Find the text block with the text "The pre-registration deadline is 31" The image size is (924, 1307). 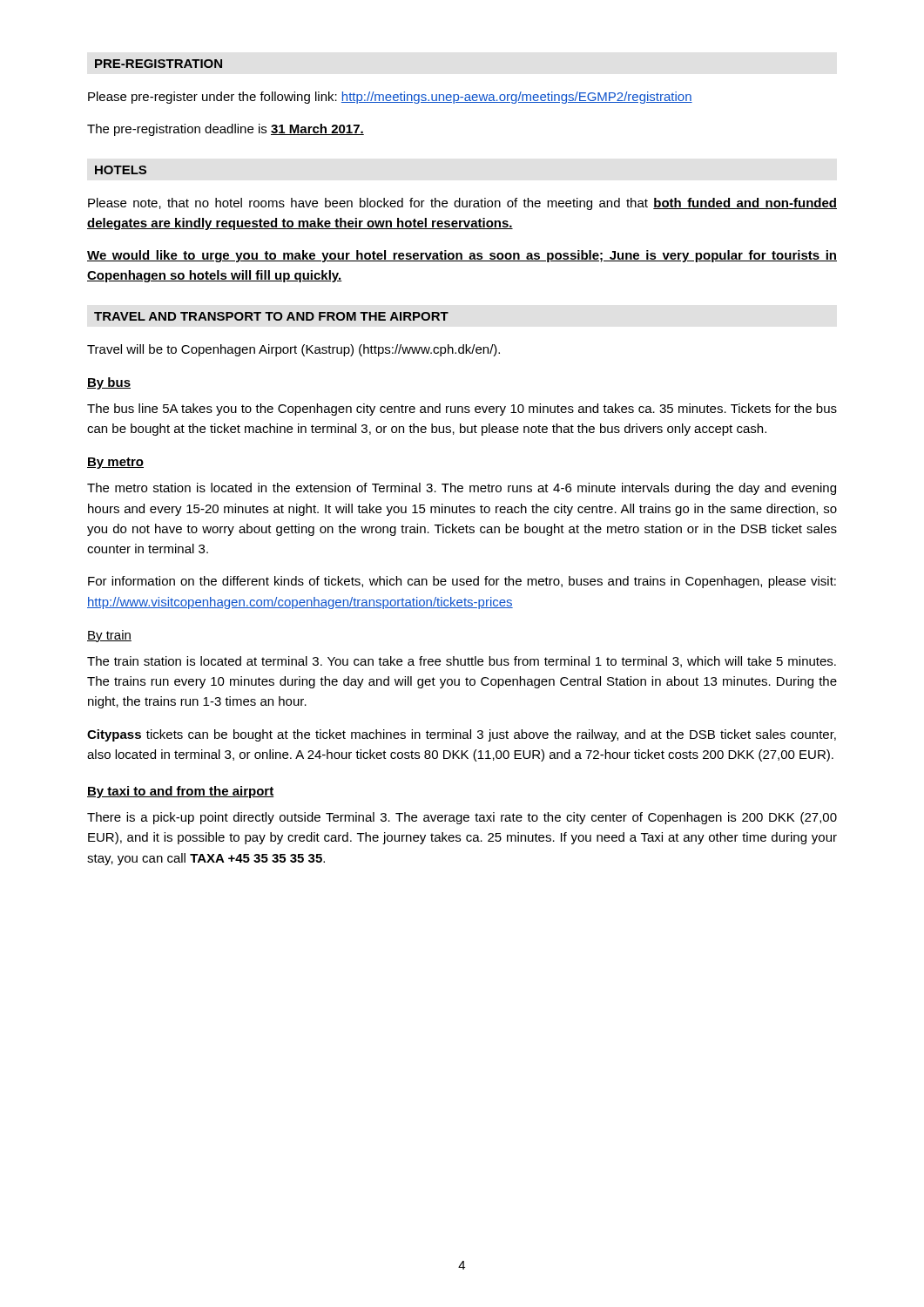pyautogui.click(x=225, y=129)
